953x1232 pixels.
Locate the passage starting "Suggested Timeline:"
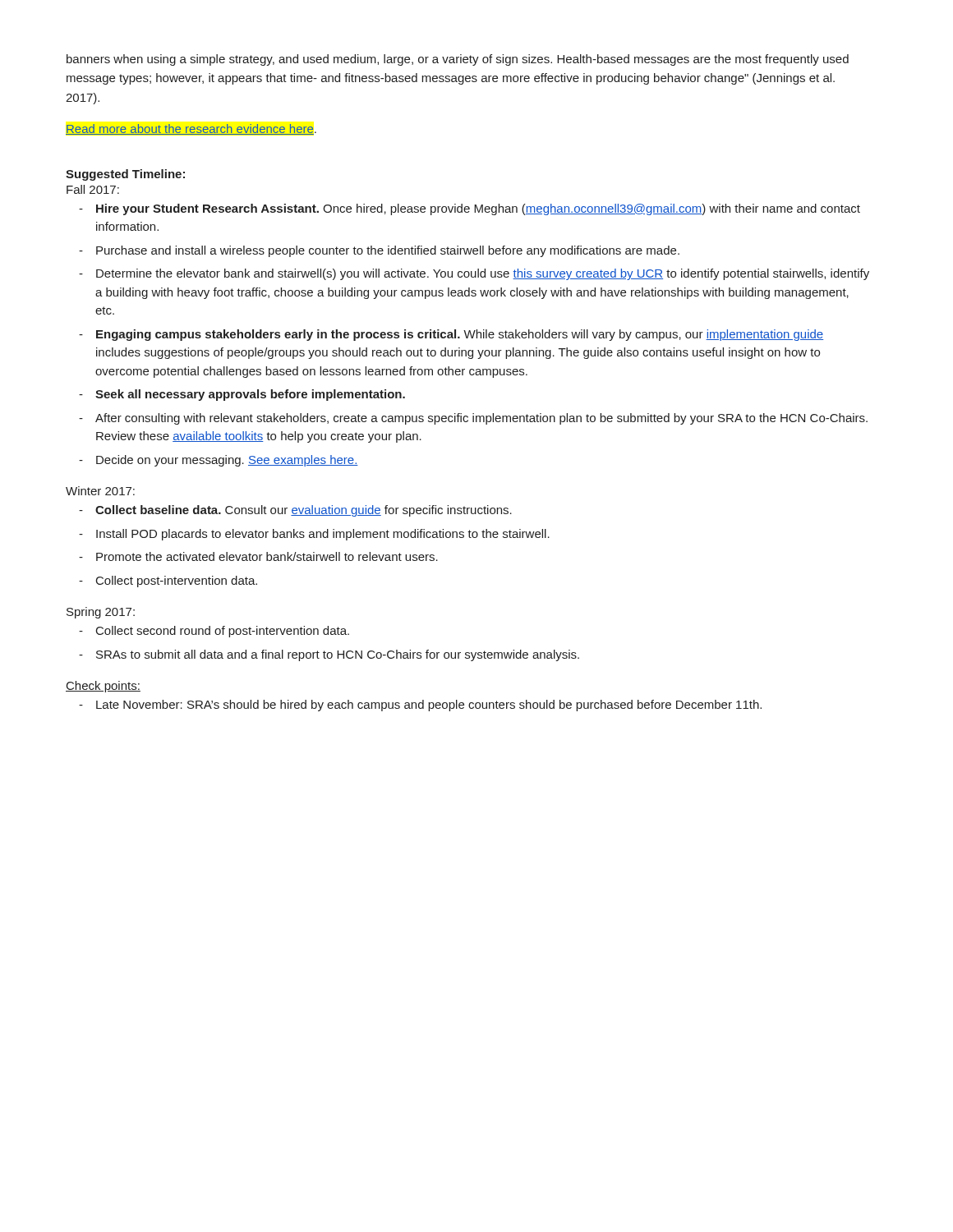click(126, 174)
